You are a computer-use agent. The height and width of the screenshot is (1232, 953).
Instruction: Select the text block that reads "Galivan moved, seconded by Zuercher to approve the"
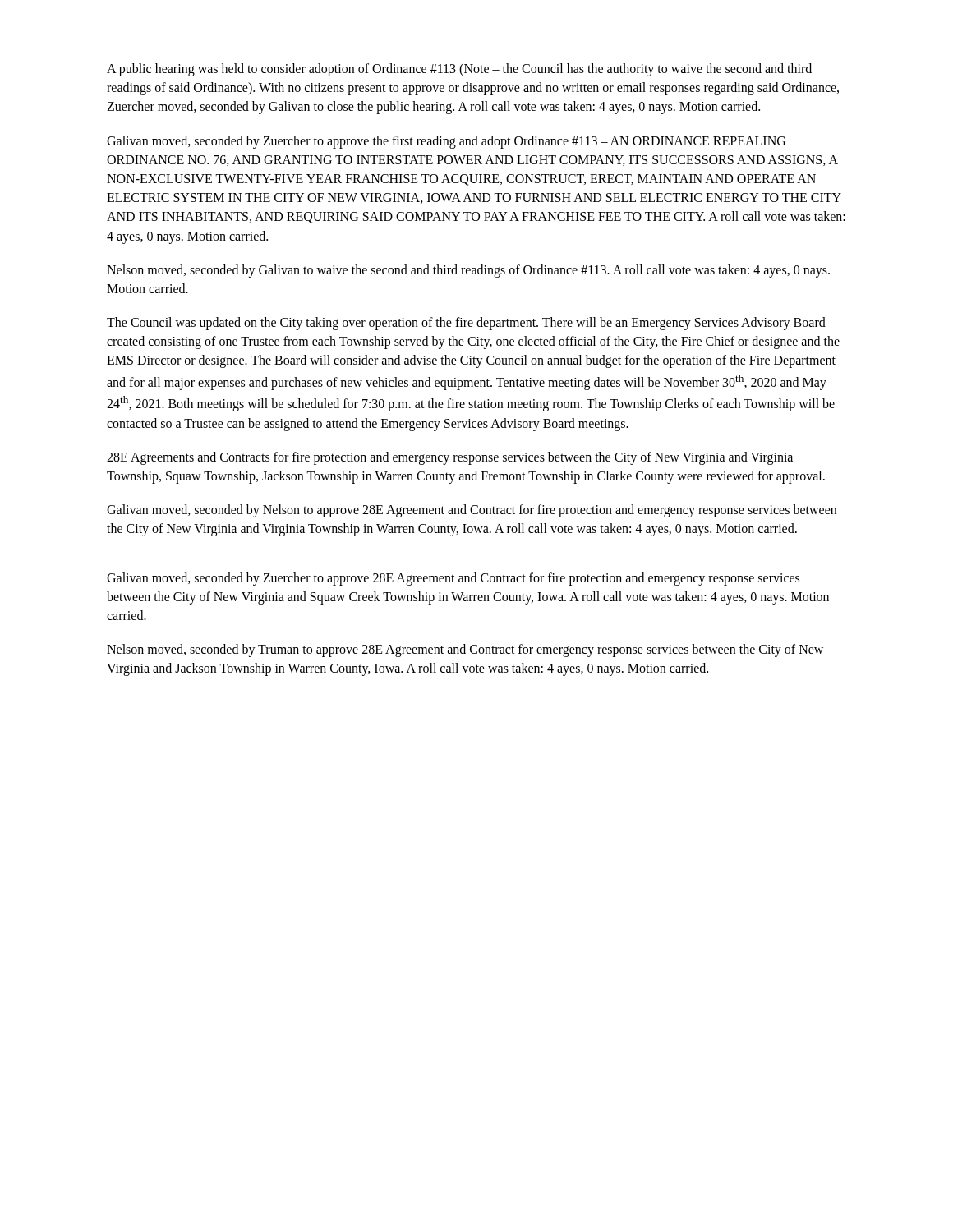[x=476, y=188]
